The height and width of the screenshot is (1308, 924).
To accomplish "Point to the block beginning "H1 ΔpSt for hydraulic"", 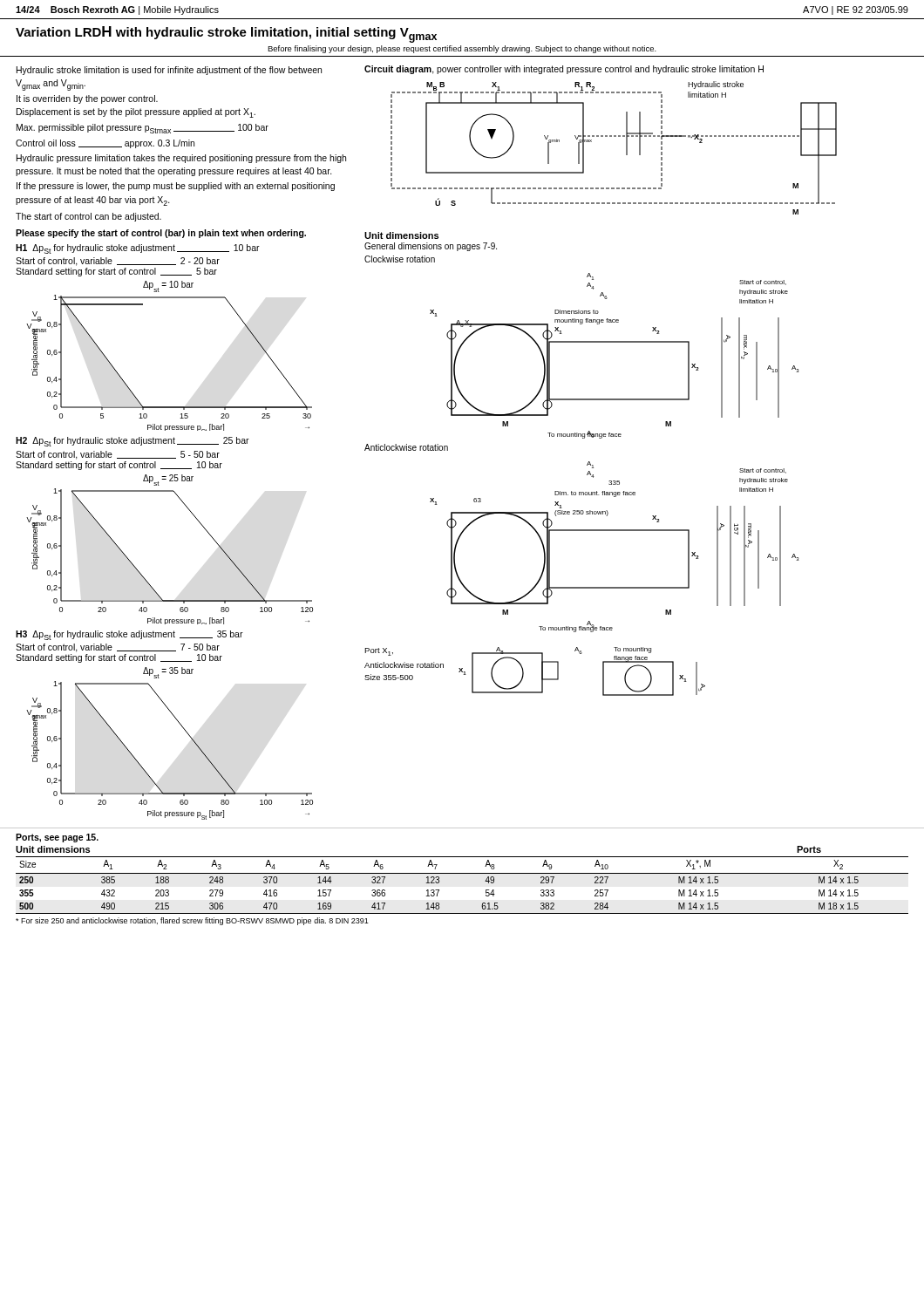I will coord(138,260).
